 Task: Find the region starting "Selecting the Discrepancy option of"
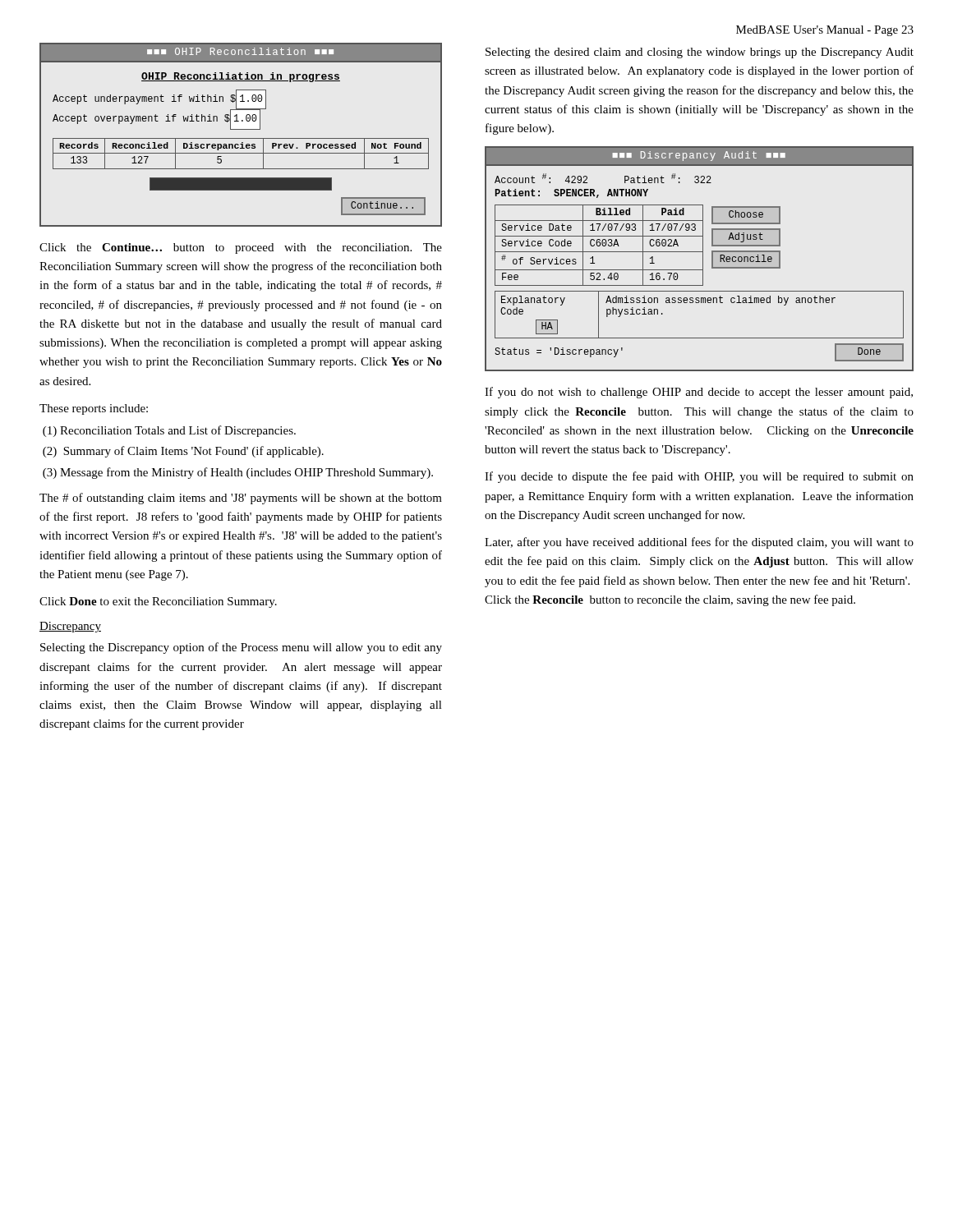[241, 686]
